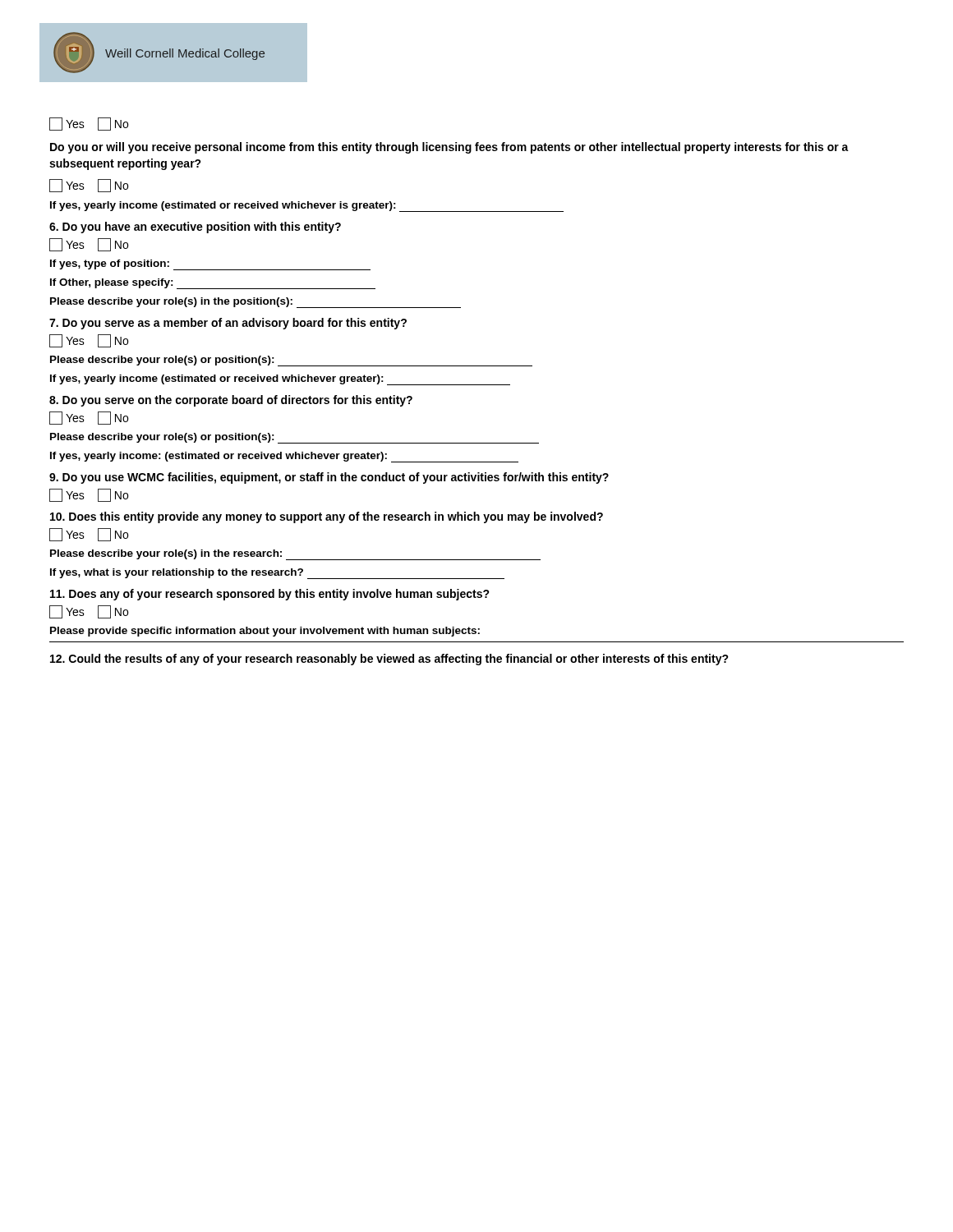Select the text starting "If yes, what is your relationship to the"
Viewport: 953px width, 1232px height.
tap(277, 572)
